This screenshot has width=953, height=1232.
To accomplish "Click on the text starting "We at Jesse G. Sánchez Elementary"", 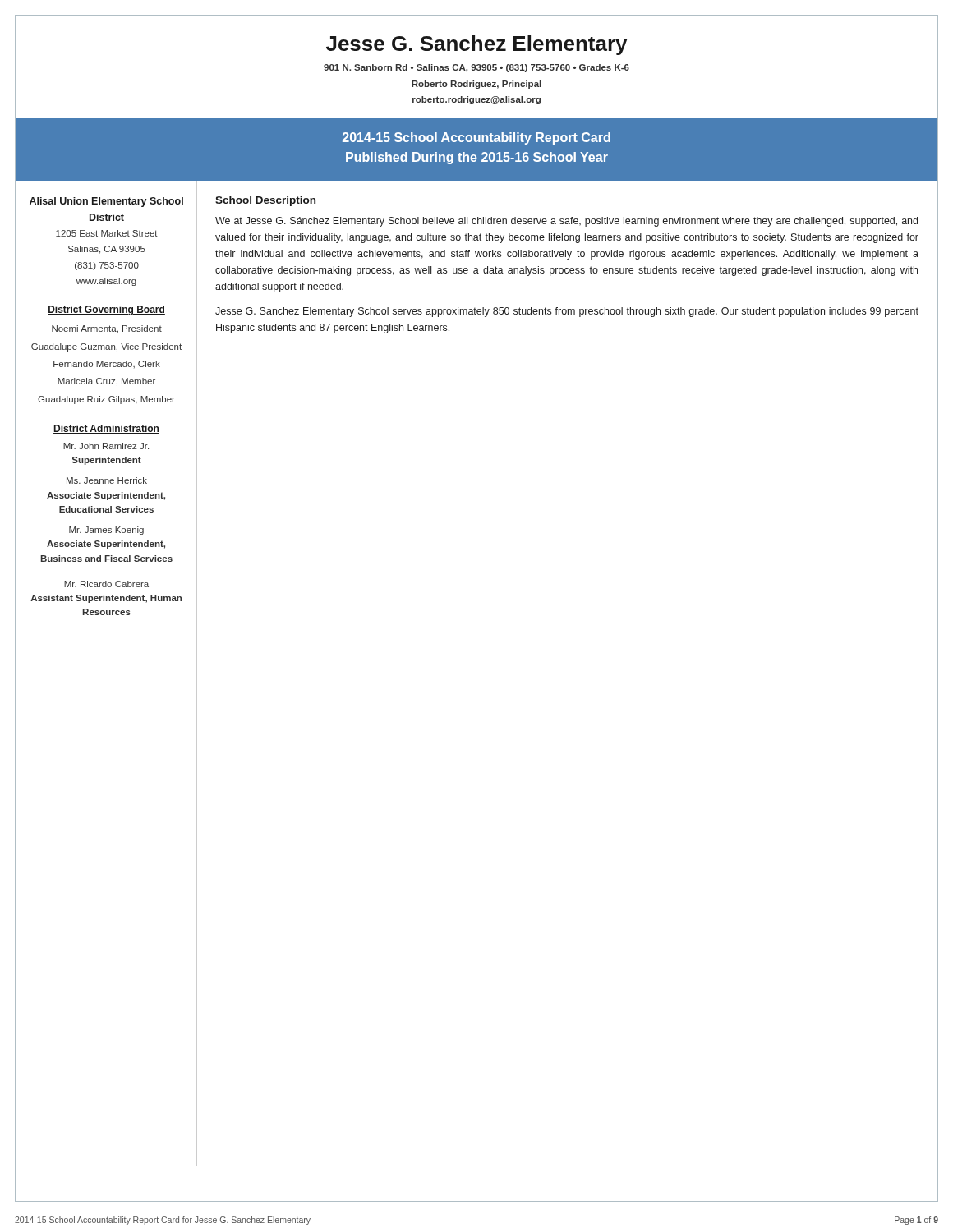I will click(567, 254).
